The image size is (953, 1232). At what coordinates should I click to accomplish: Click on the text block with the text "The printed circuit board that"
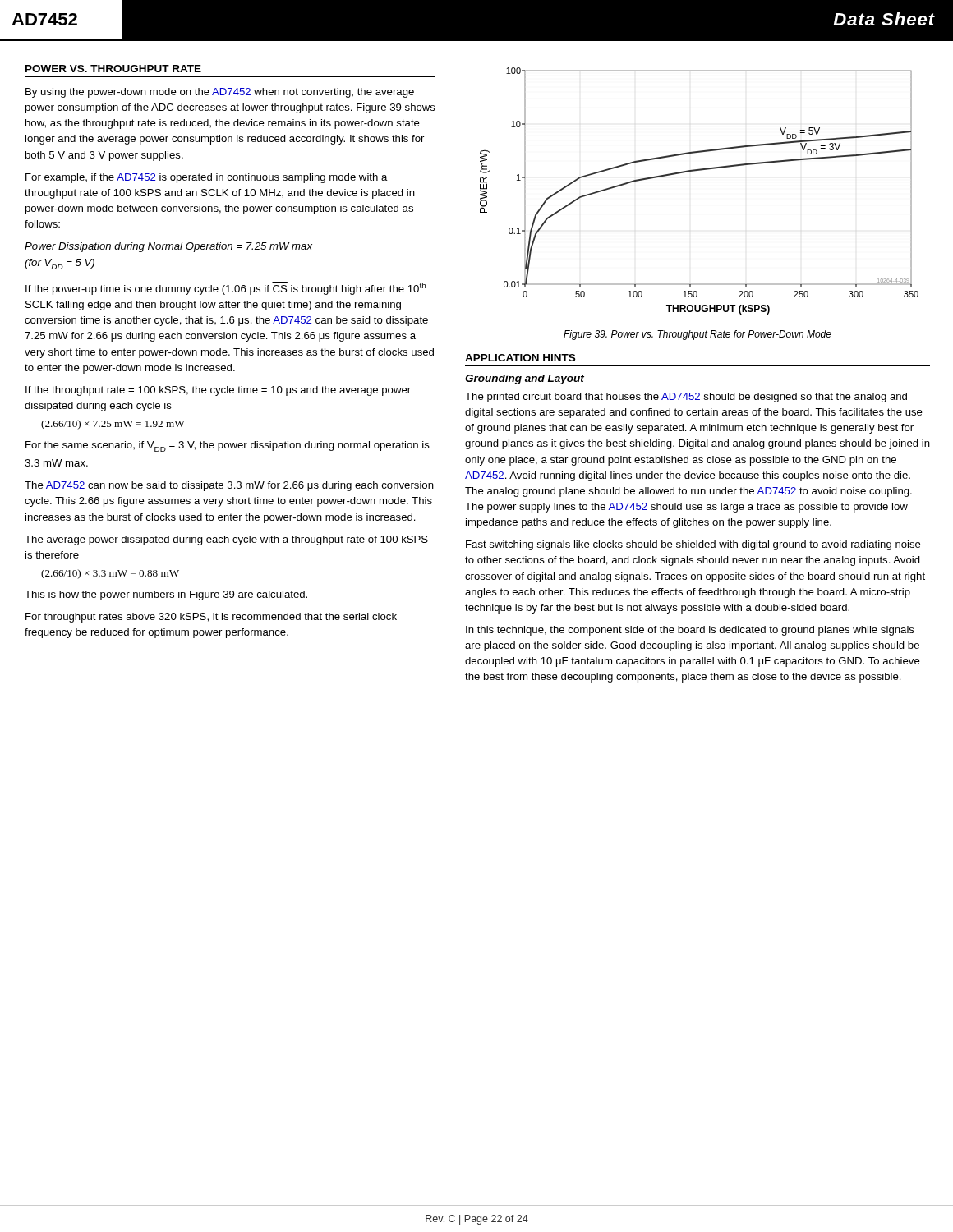coord(698,459)
